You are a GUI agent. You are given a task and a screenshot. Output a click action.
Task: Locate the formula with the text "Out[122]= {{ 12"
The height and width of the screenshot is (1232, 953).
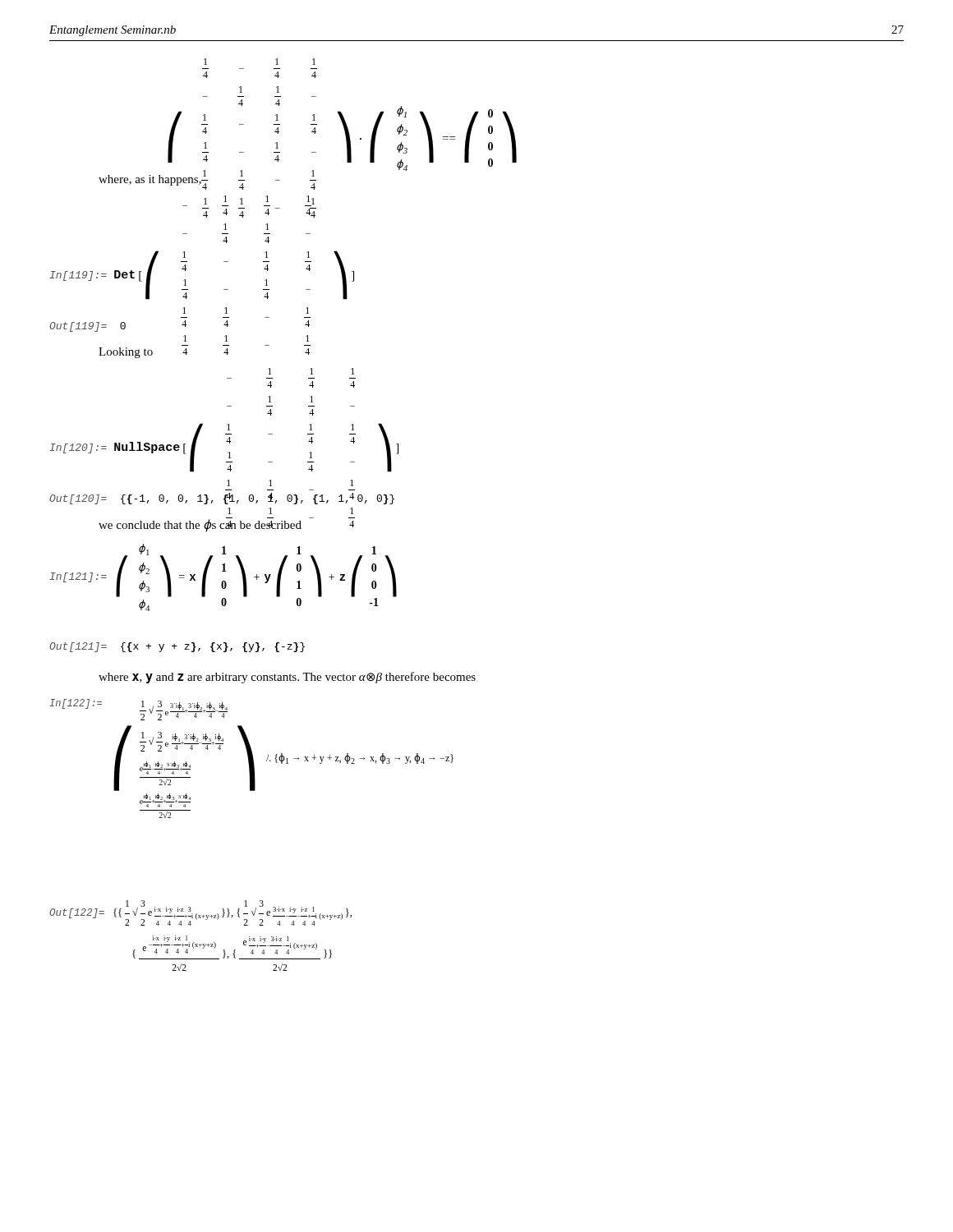click(201, 936)
